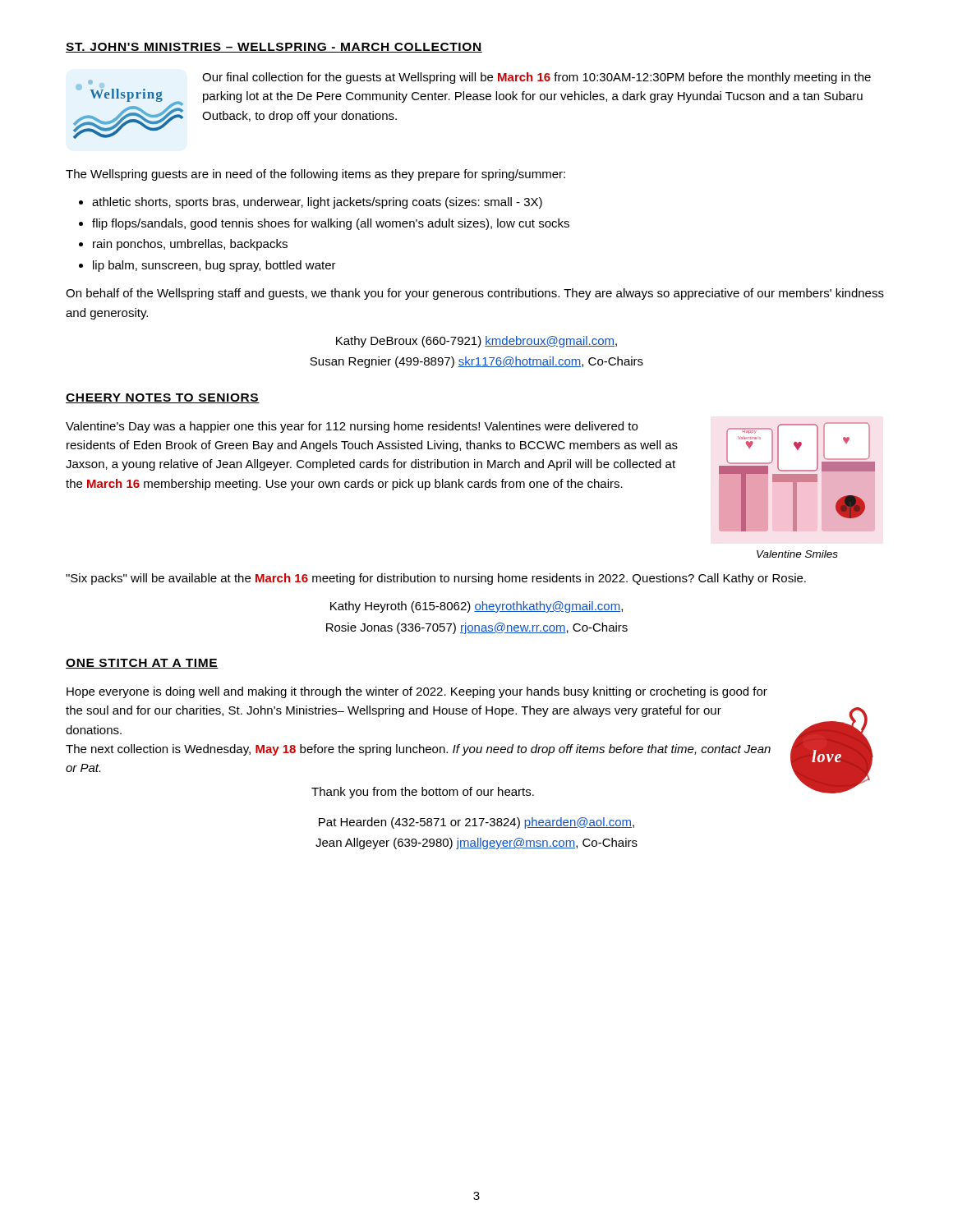Click on the text block that says "On behalf of the"
The height and width of the screenshot is (1232, 953).
click(475, 303)
